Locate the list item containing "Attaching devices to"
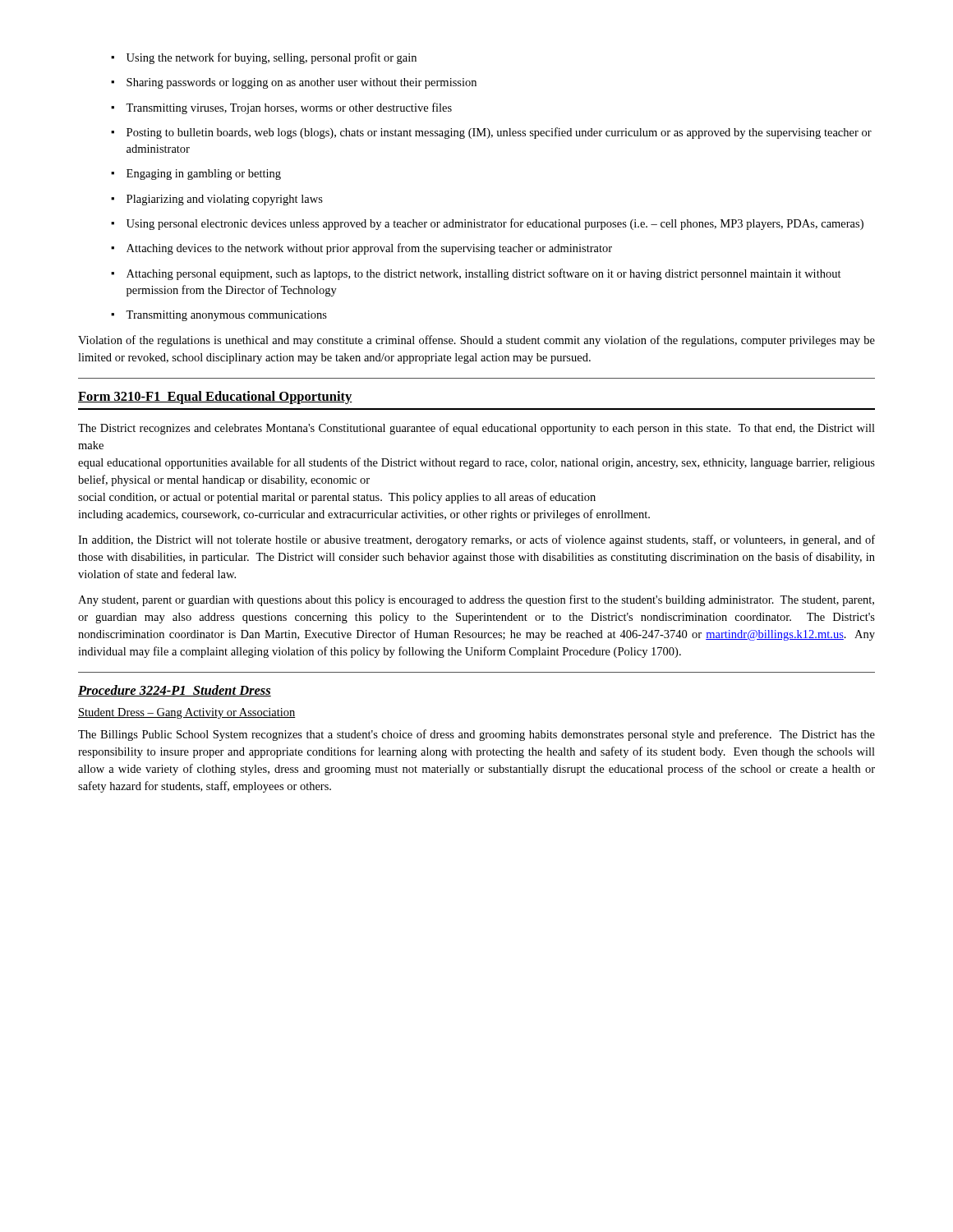 [476, 248]
